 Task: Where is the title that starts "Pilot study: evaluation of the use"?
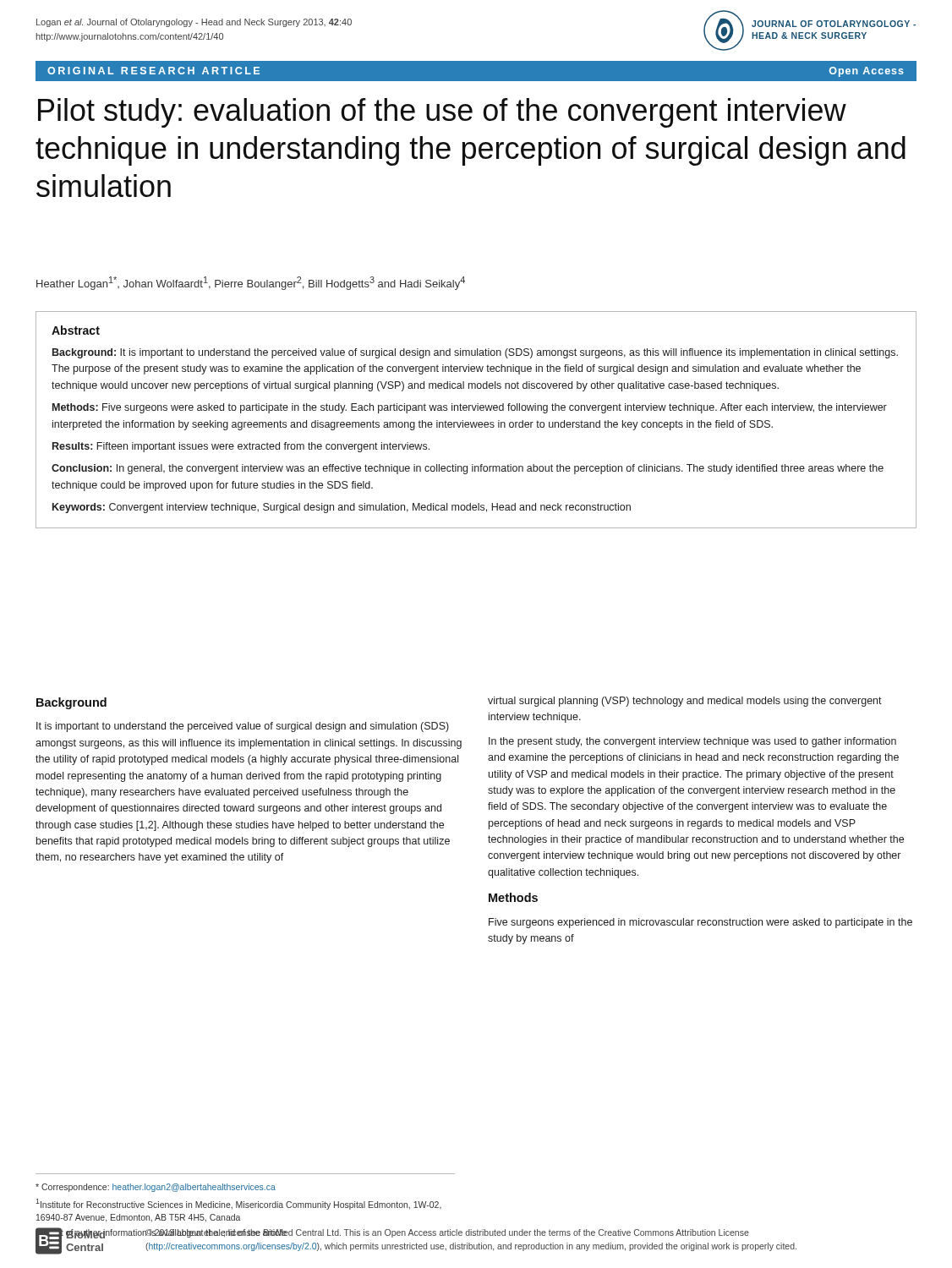(x=476, y=148)
